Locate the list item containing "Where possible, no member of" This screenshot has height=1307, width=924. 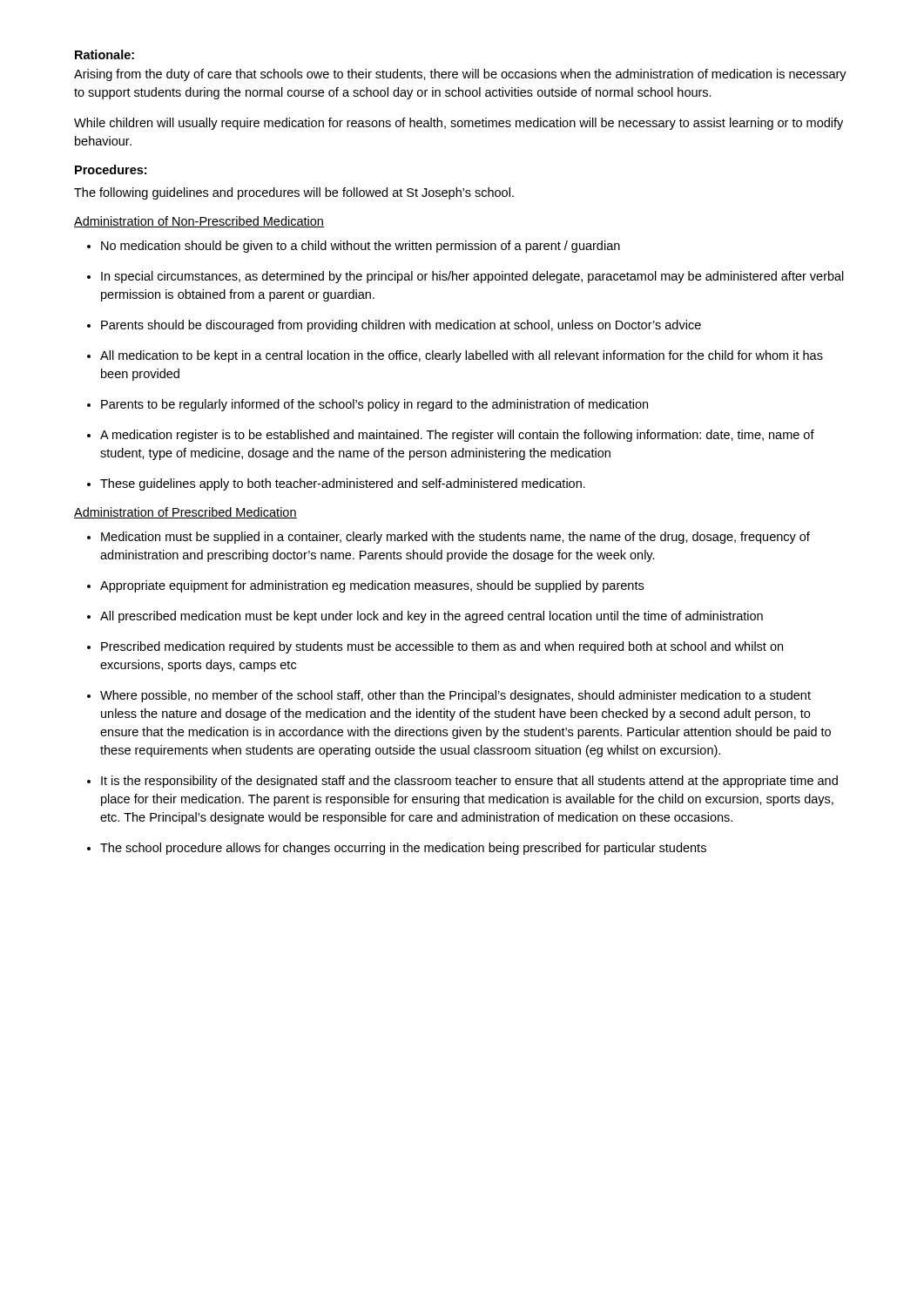point(466,723)
